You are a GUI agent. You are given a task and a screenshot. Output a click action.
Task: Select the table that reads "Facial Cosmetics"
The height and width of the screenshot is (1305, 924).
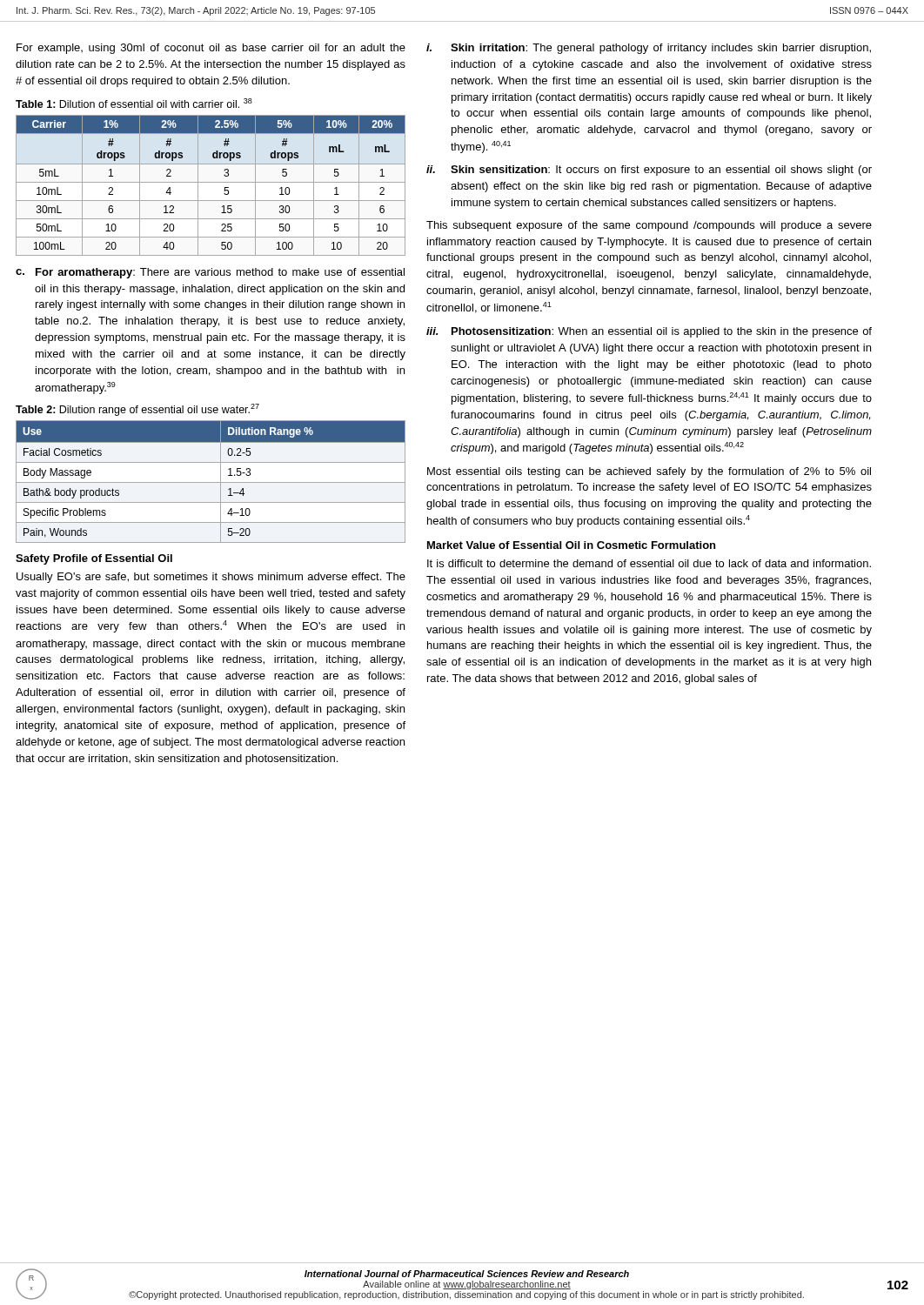(x=211, y=481)
